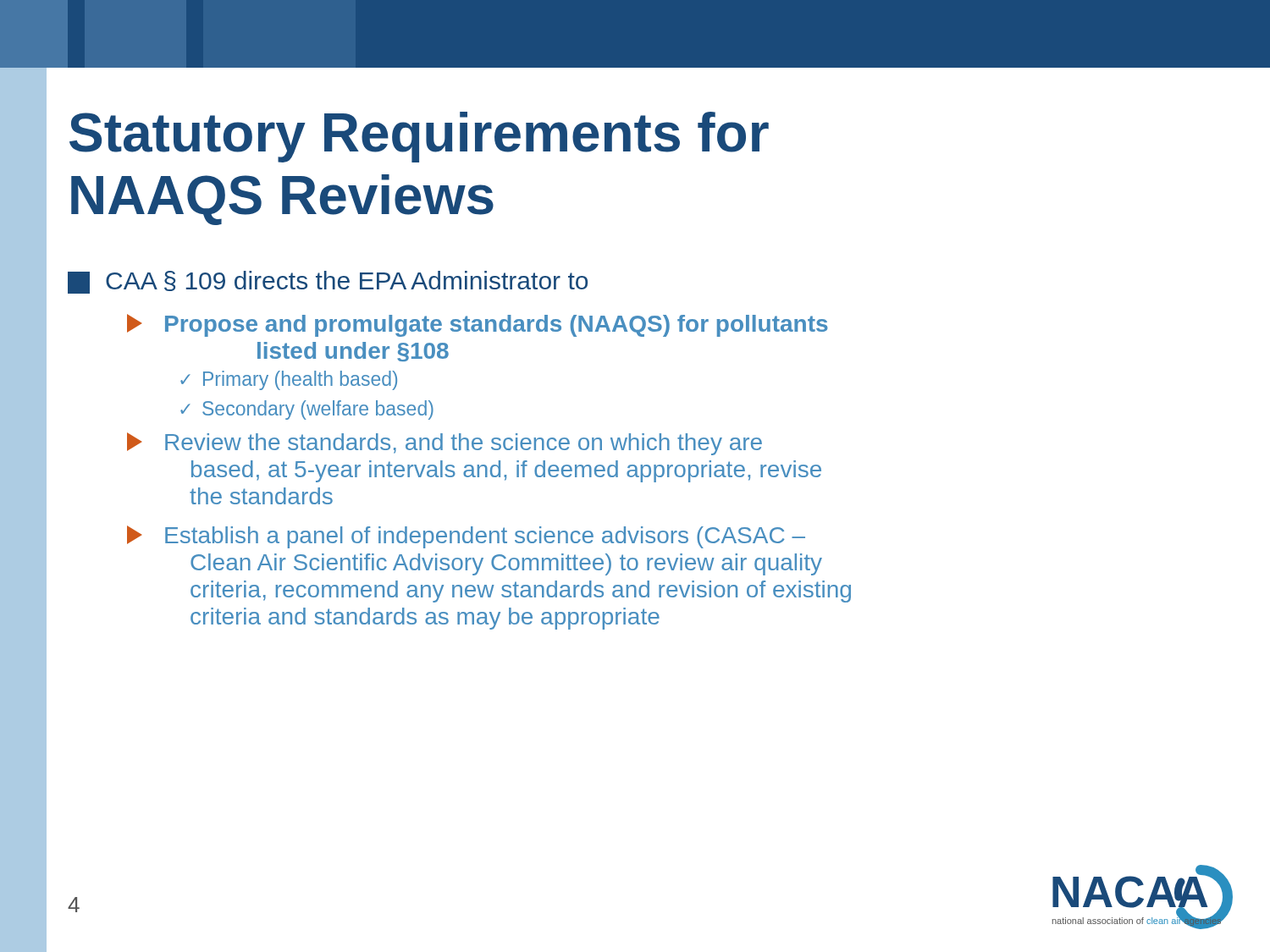The height and width of the screenshot is (952, 1270).
Task: Point to the text starting "✓ Primary (health based)"
Action: pyautogui.click(x=288, y=380)
